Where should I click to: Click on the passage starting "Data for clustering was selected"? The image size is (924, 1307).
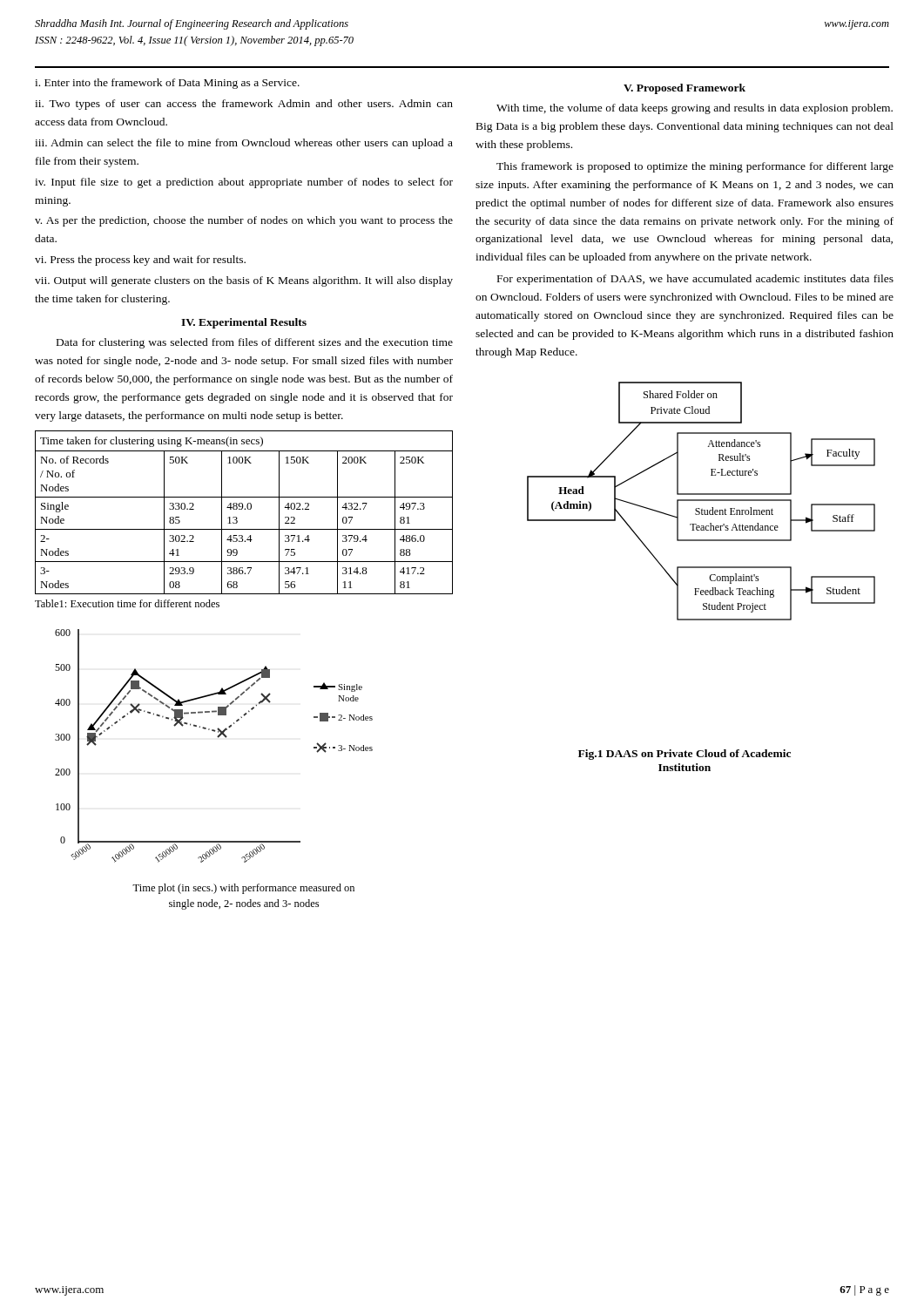[244, 379]
